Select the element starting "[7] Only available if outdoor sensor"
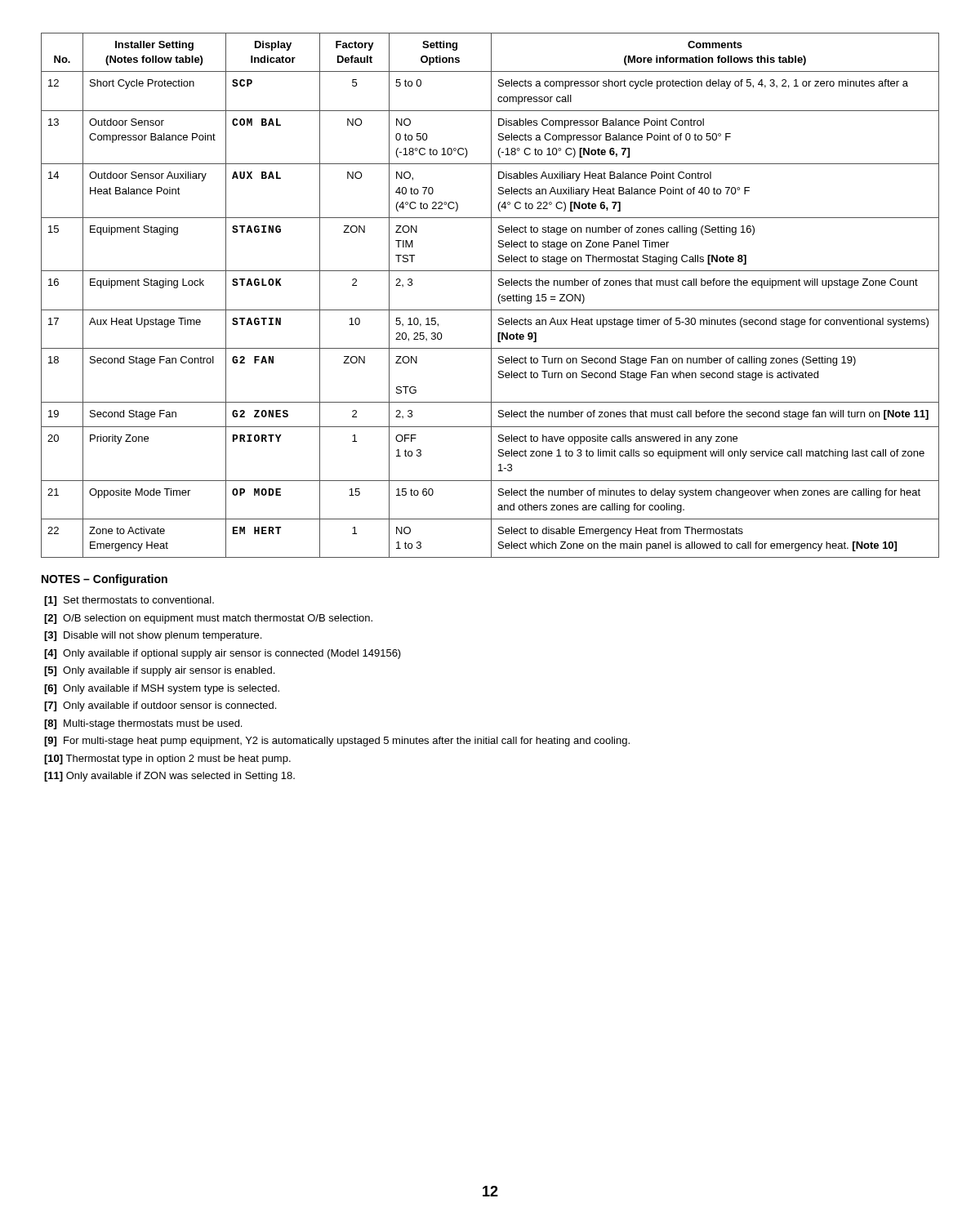980x1225 pixels. pyautogui.click(x=161, y=705)
